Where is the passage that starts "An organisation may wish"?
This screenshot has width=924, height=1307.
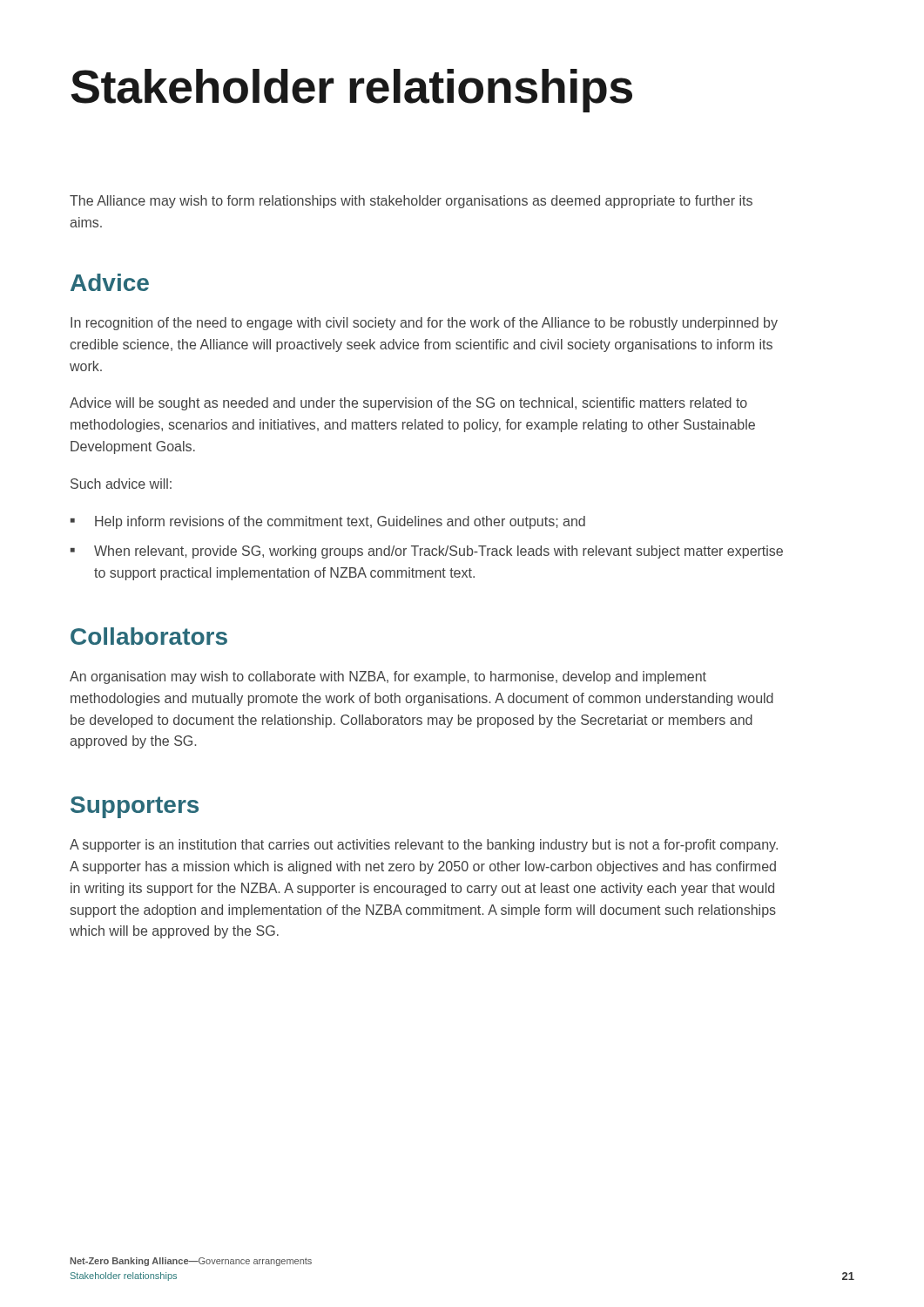point(427,710)
